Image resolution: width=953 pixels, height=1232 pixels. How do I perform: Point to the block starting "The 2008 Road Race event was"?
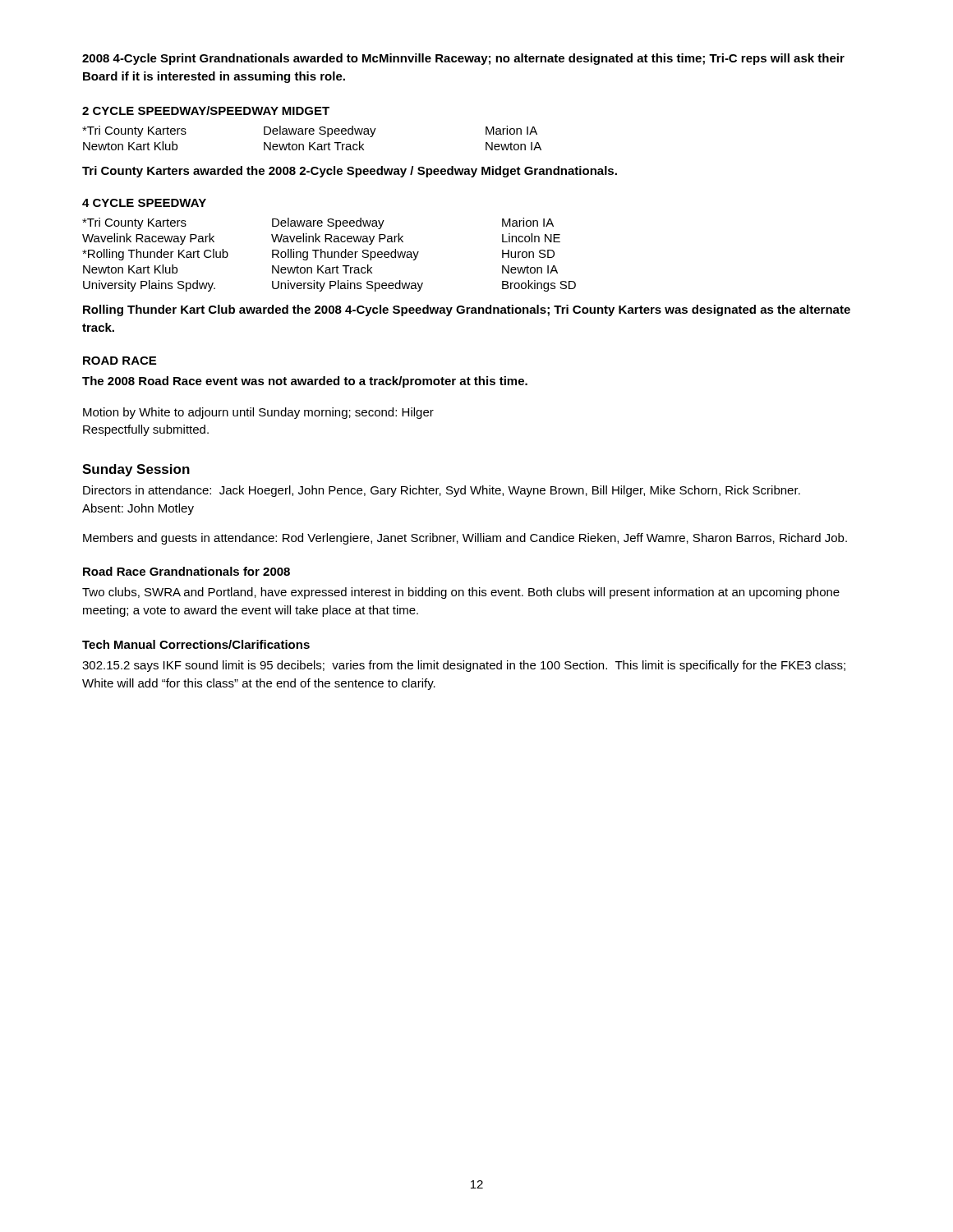click(x=305, y=381)
